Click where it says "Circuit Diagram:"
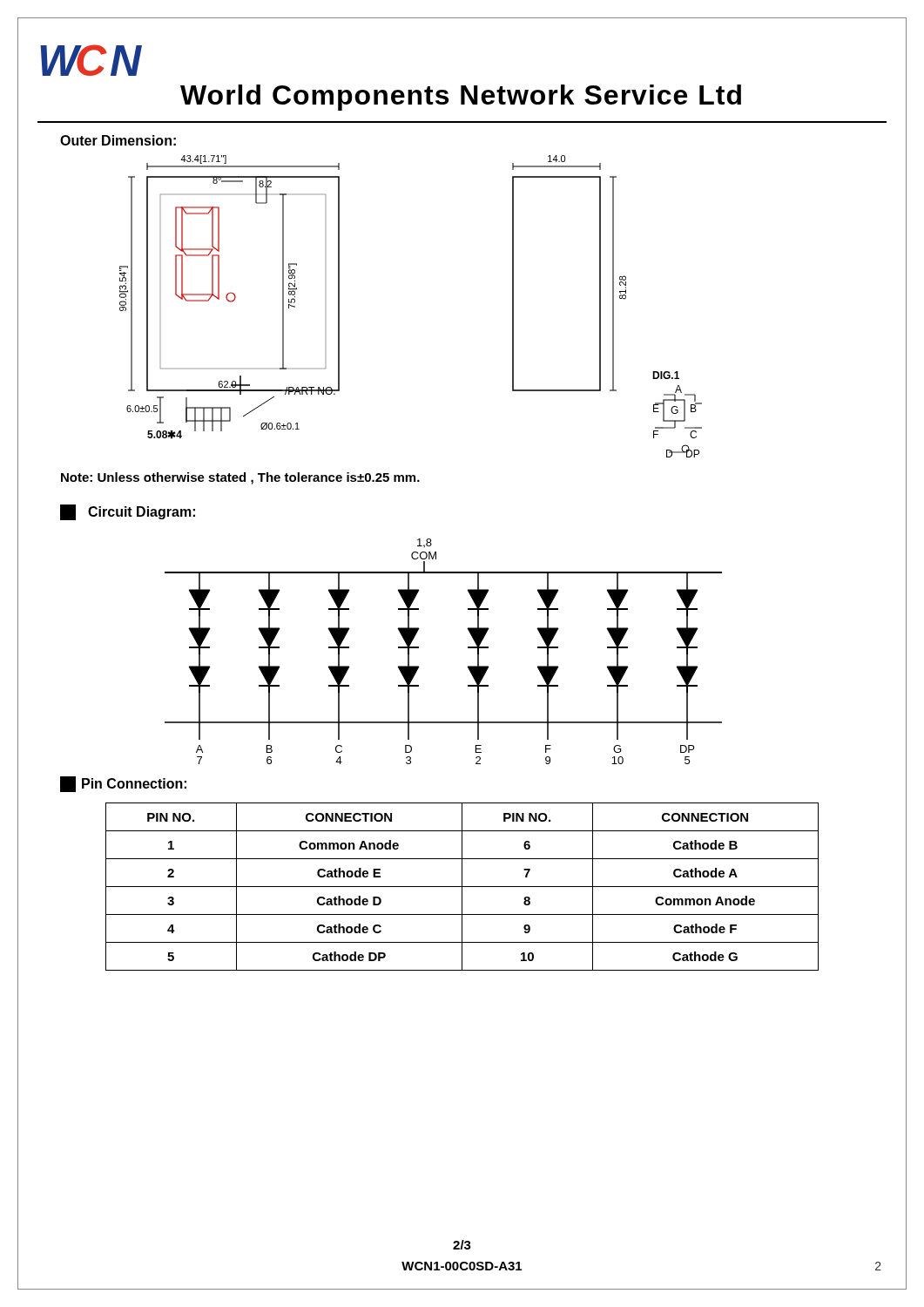The width and height of the screenshot is (924, 1307). pyautogui.click(x=128, y=512)
